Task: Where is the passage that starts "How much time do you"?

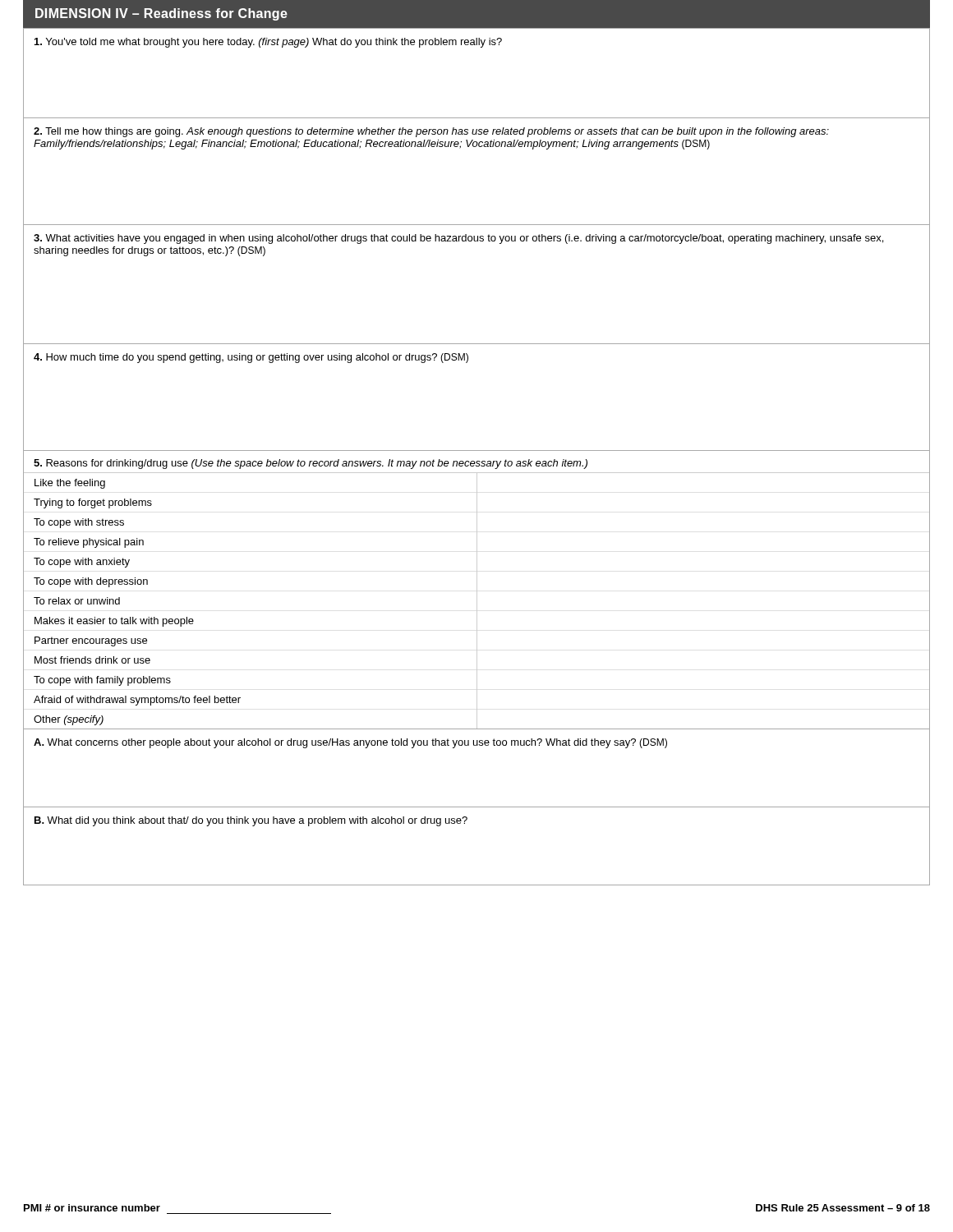Action: tap(251, 357)
